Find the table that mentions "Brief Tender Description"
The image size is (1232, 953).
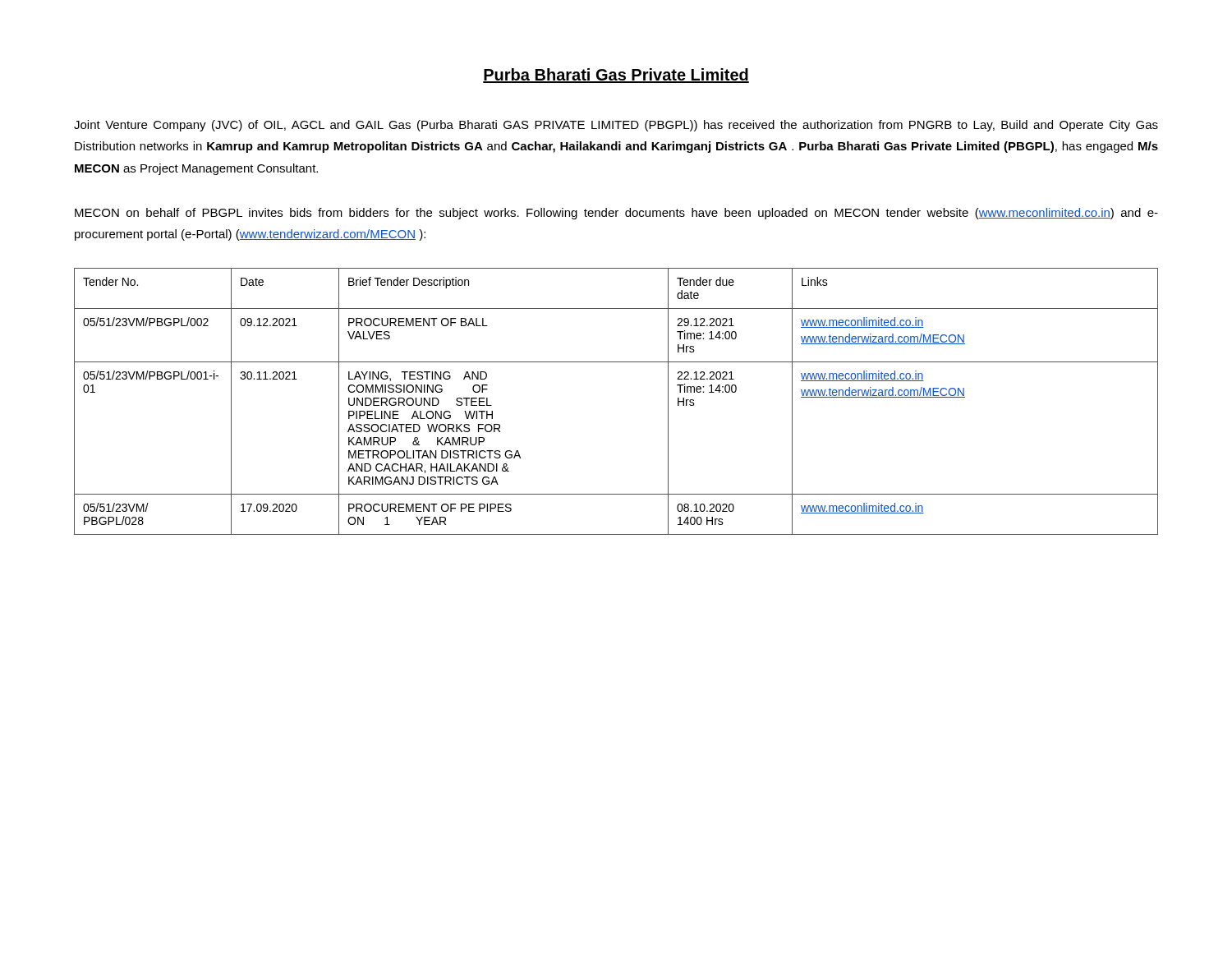click(616, 401)
